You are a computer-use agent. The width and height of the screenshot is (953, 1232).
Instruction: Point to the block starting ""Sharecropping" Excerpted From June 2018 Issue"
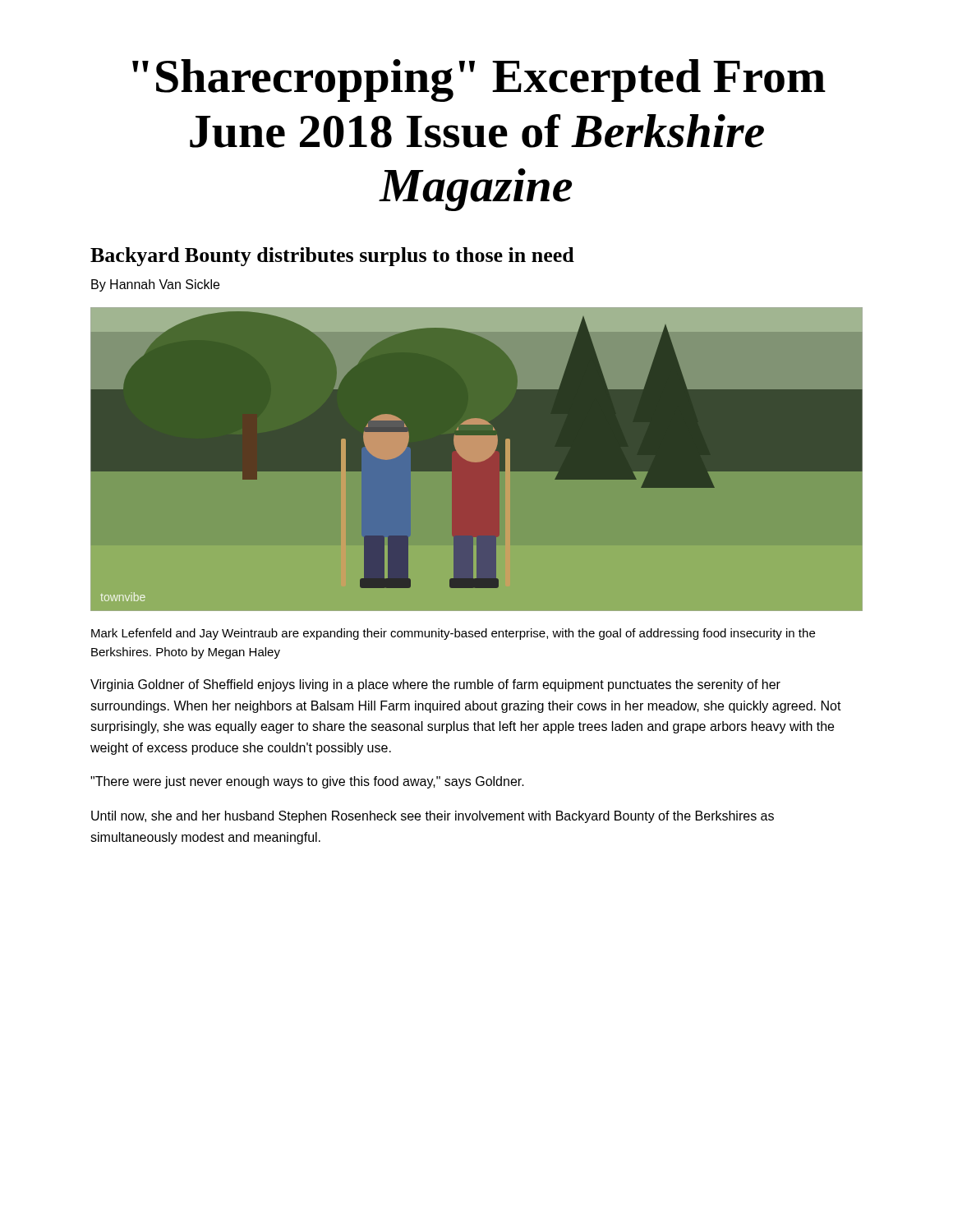476,131
